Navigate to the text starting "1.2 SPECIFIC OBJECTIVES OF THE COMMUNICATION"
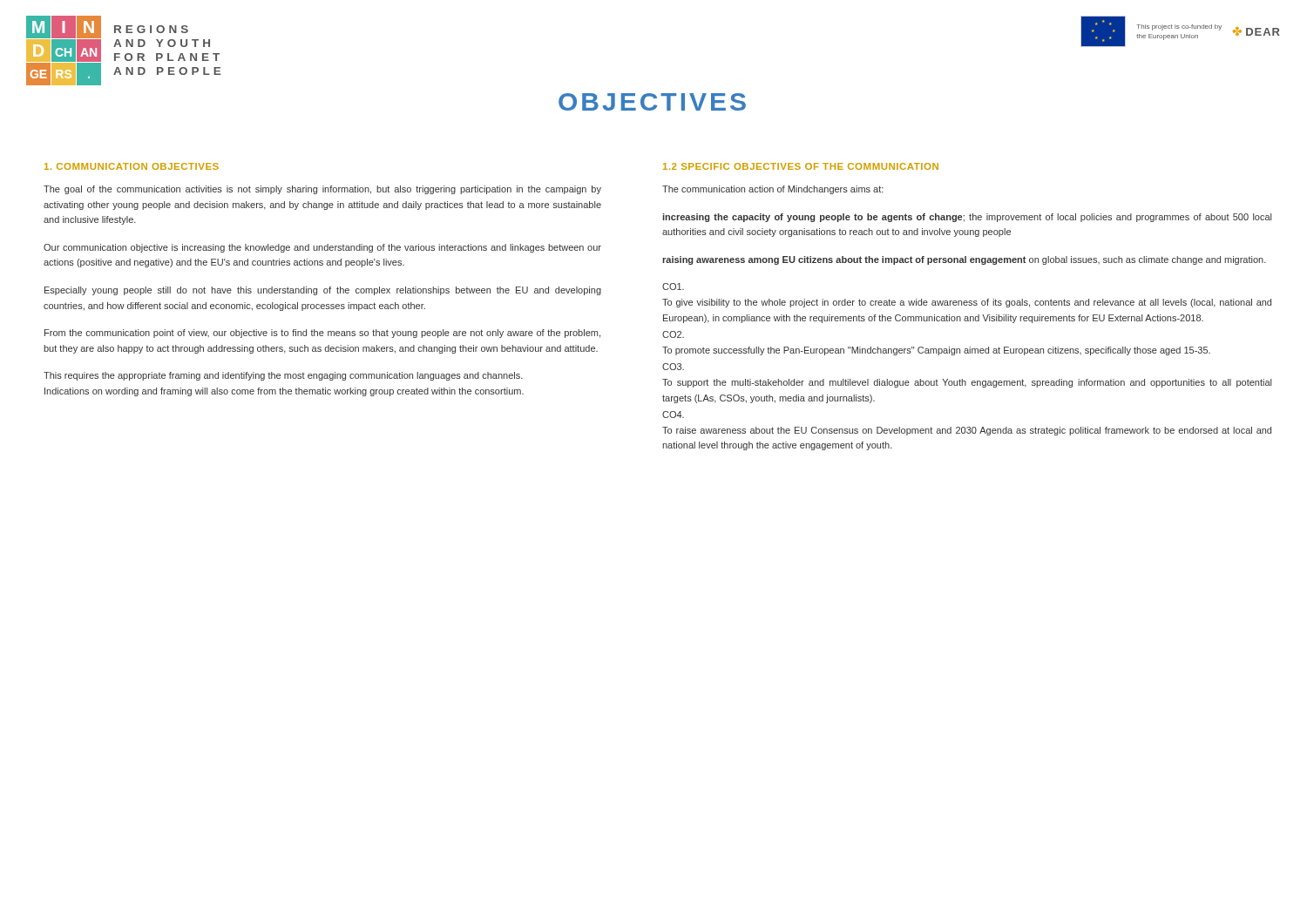Image resolution: width=1307 pixels, height=924 pixels. (x=801, y=166)
